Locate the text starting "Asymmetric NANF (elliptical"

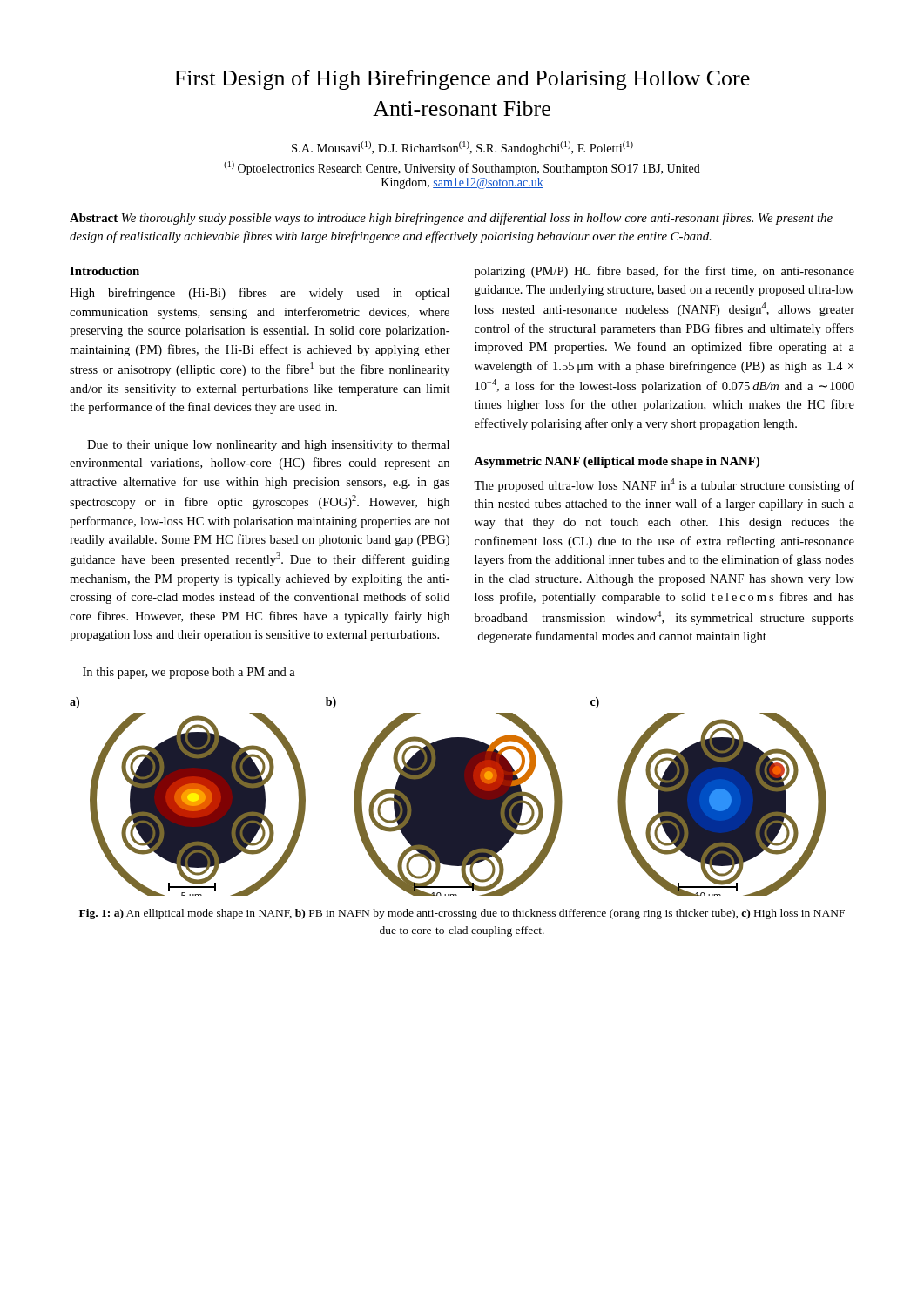pyautogui.click(x=617, y=461)
